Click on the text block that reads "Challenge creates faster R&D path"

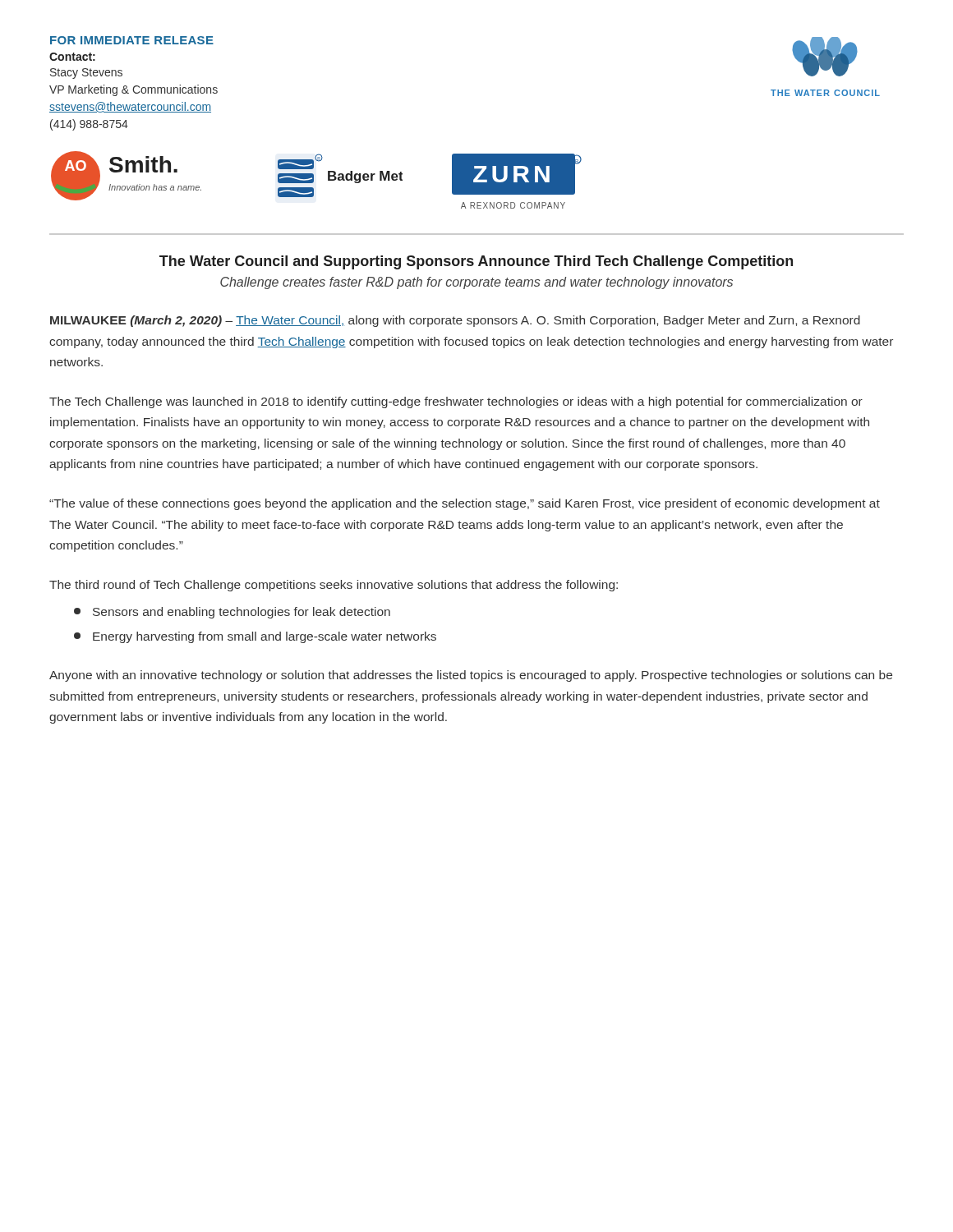pos(476,282)
